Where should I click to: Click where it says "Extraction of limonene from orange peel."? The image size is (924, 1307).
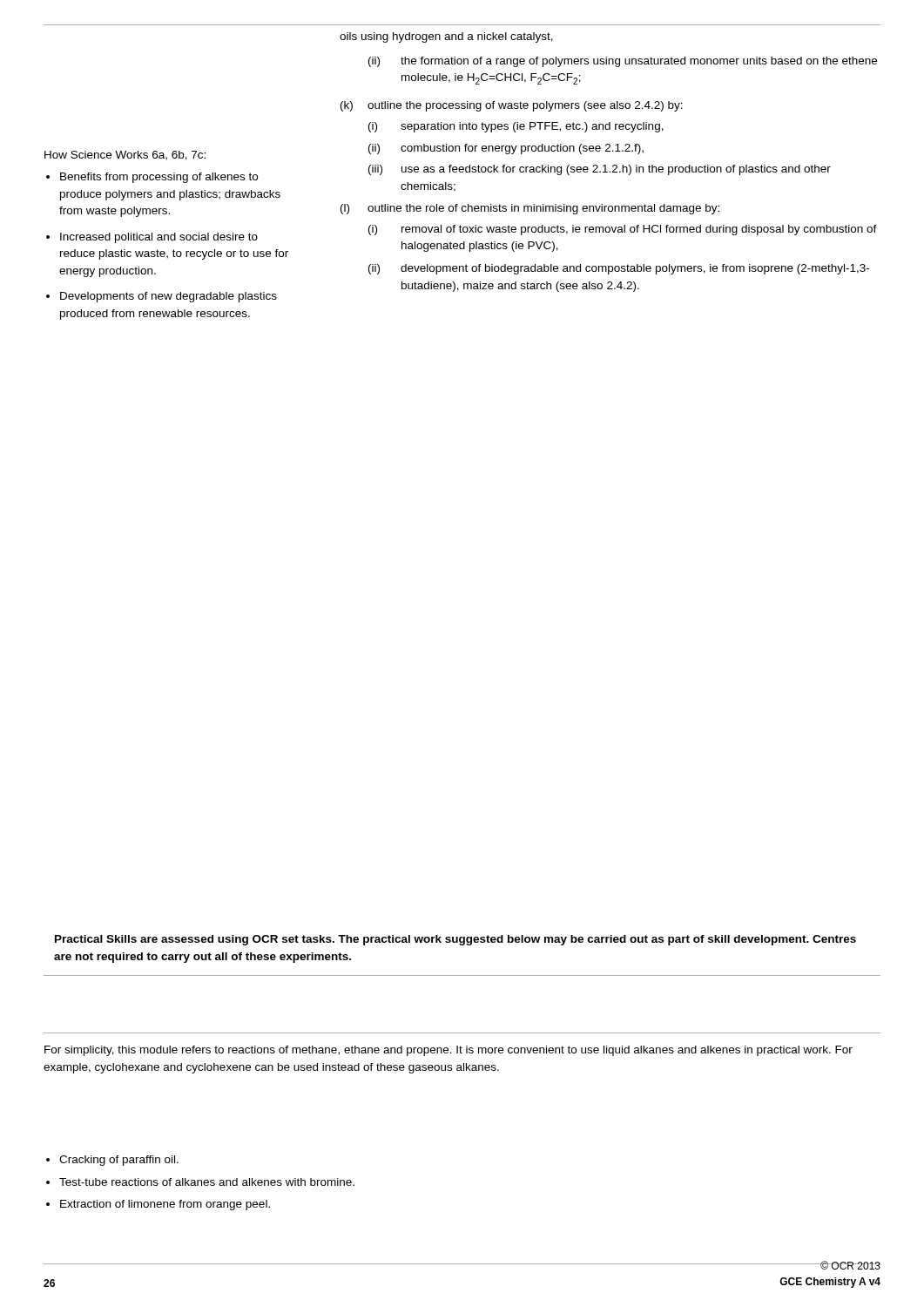(x=165, y=1204)
